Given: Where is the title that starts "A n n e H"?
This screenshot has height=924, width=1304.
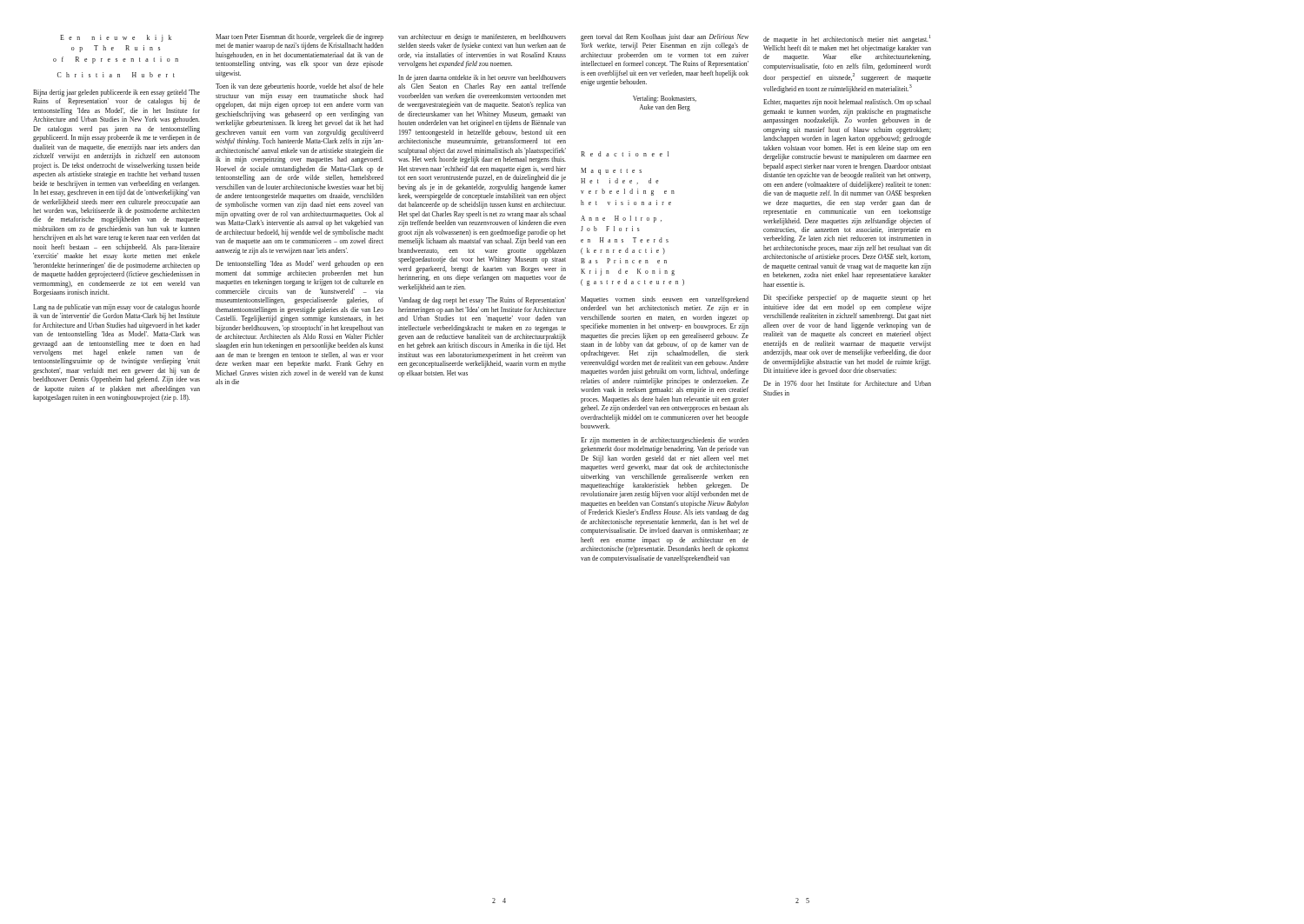Looking at the screenshot, I should click(x=633, y=251).
